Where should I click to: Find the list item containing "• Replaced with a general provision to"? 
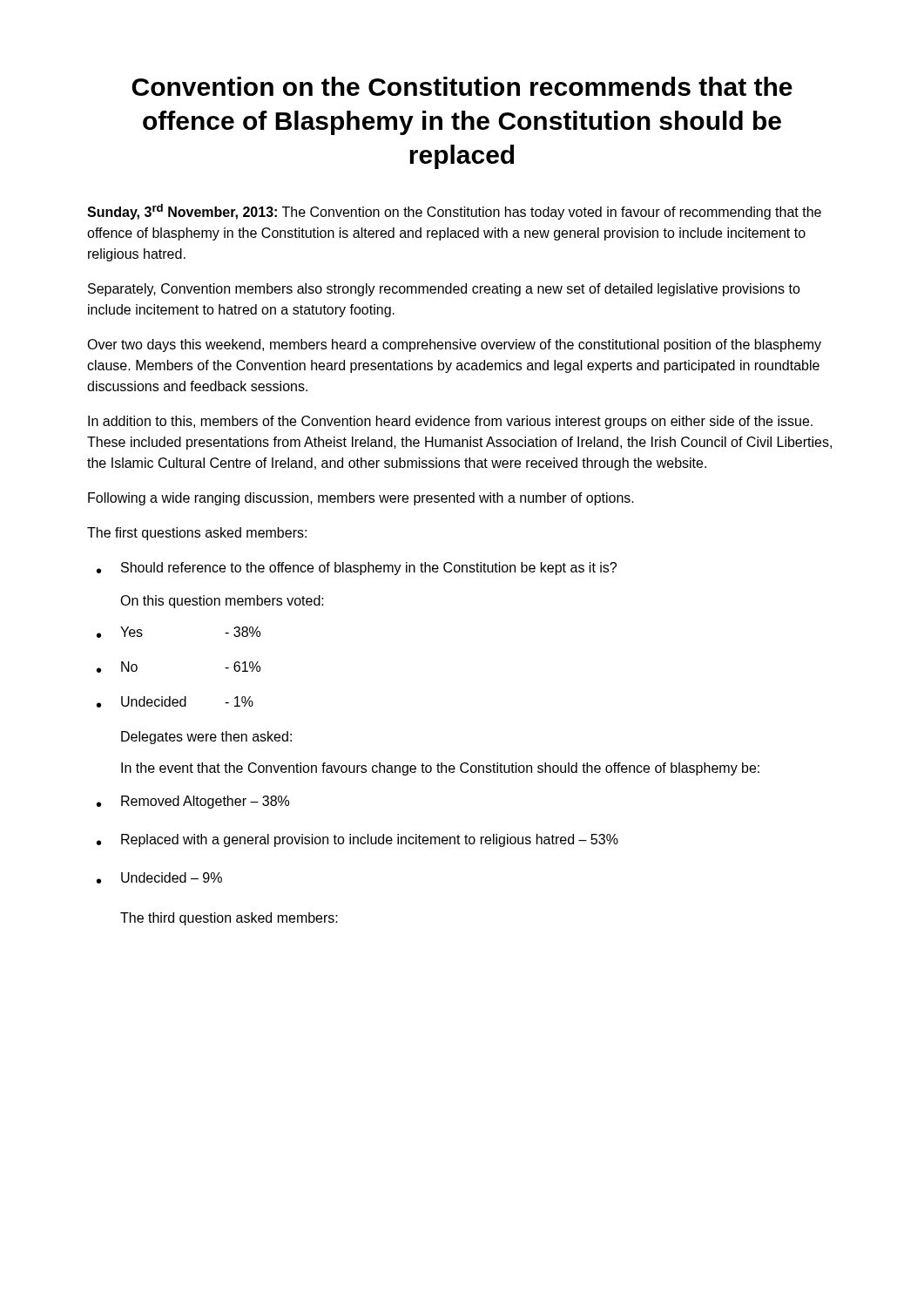coord(462,843)
